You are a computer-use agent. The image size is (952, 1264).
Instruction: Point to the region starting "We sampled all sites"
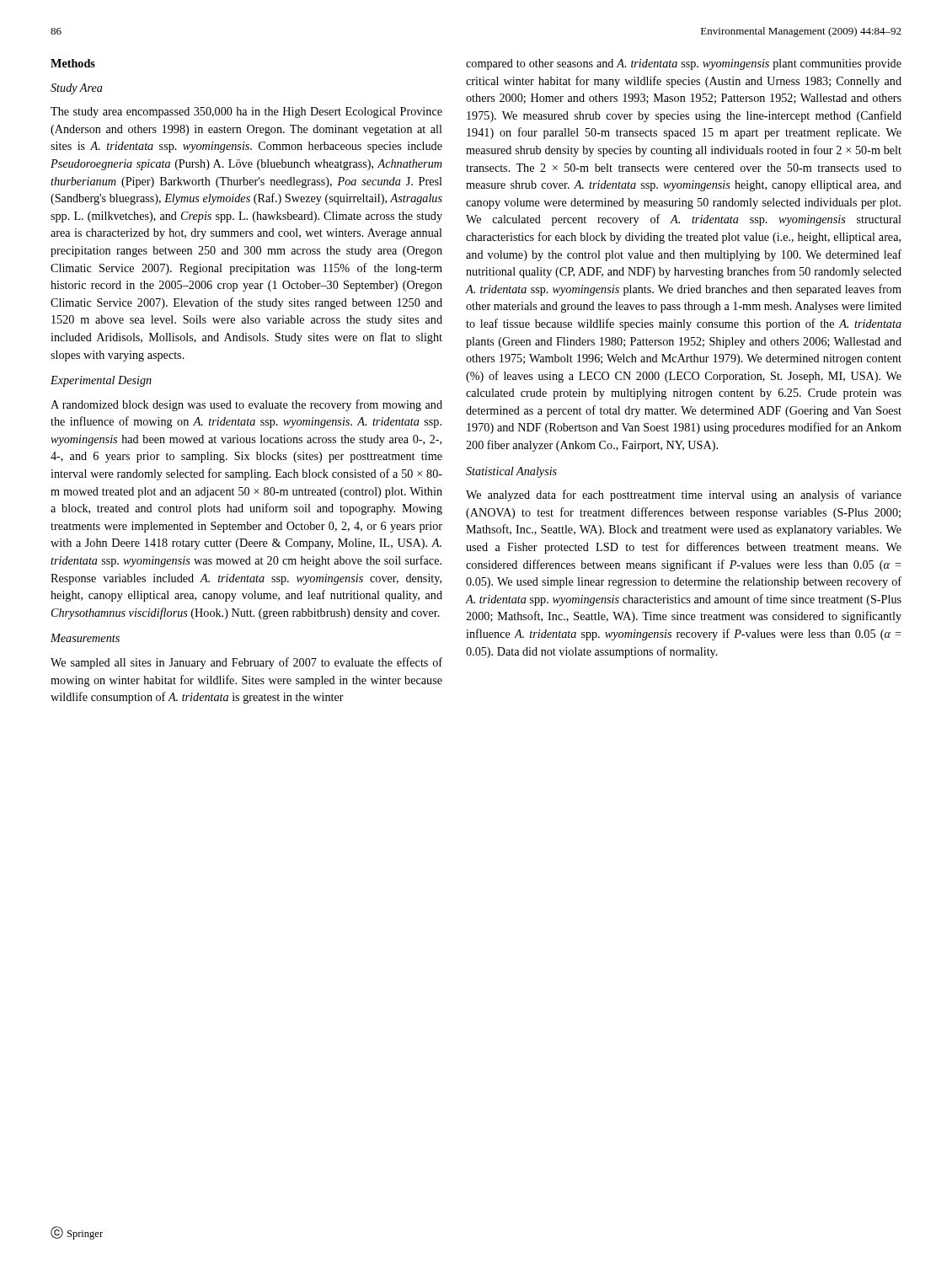(246, 680)
